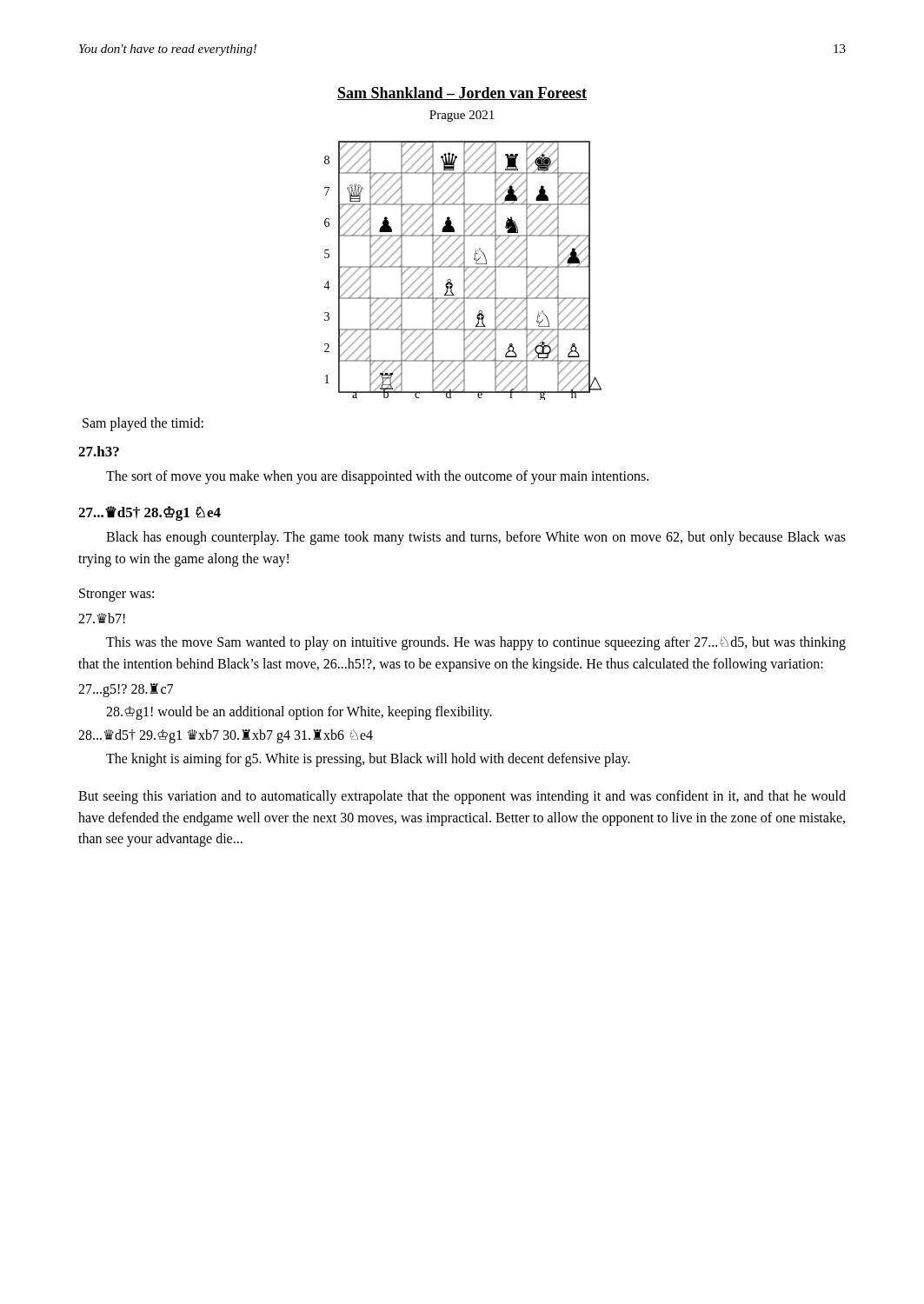
Task: Select the text with the text "..g5!? 28.♜c7"
Action: (x=126, y=689)
